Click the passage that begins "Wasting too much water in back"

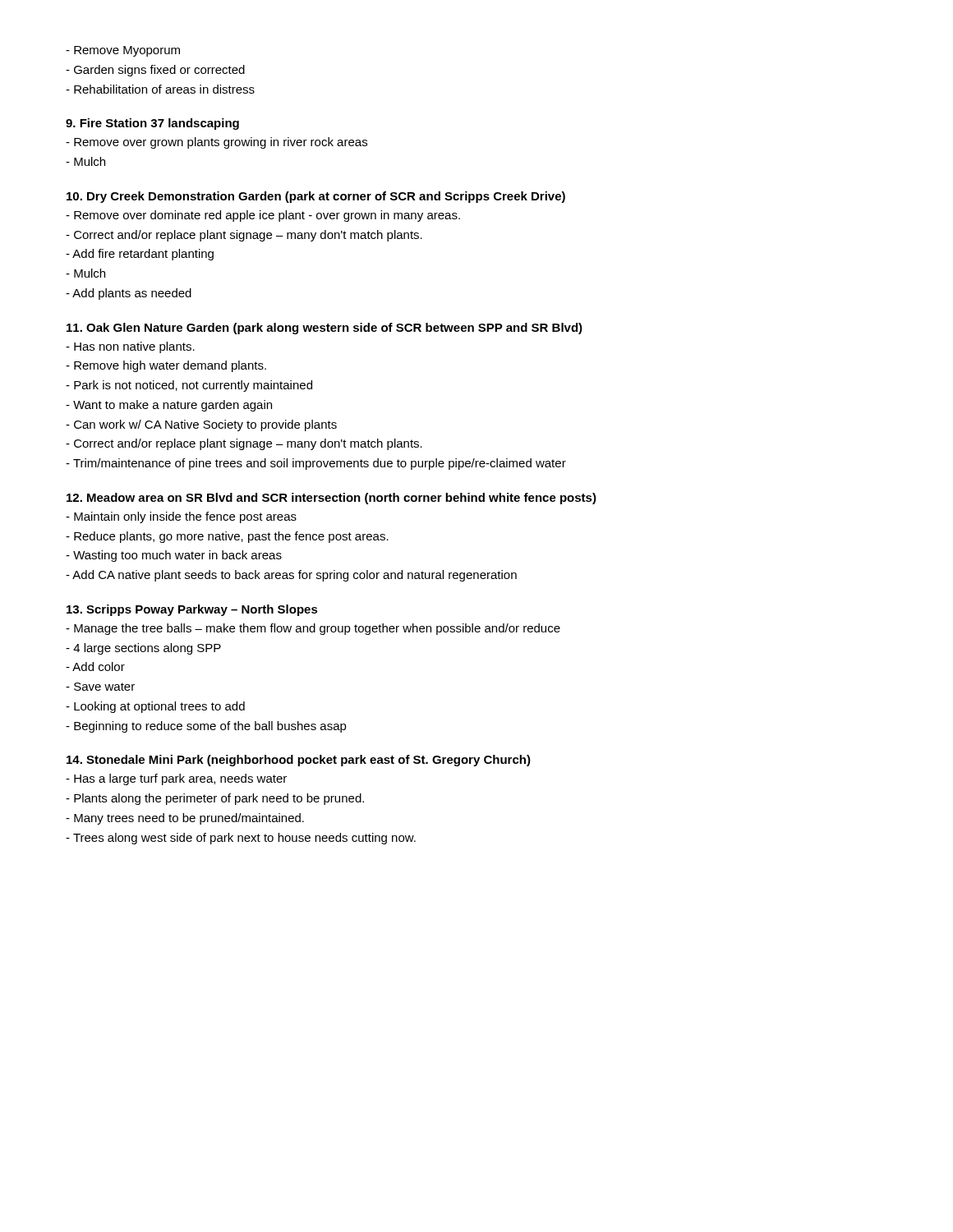(x=174, y=555)
